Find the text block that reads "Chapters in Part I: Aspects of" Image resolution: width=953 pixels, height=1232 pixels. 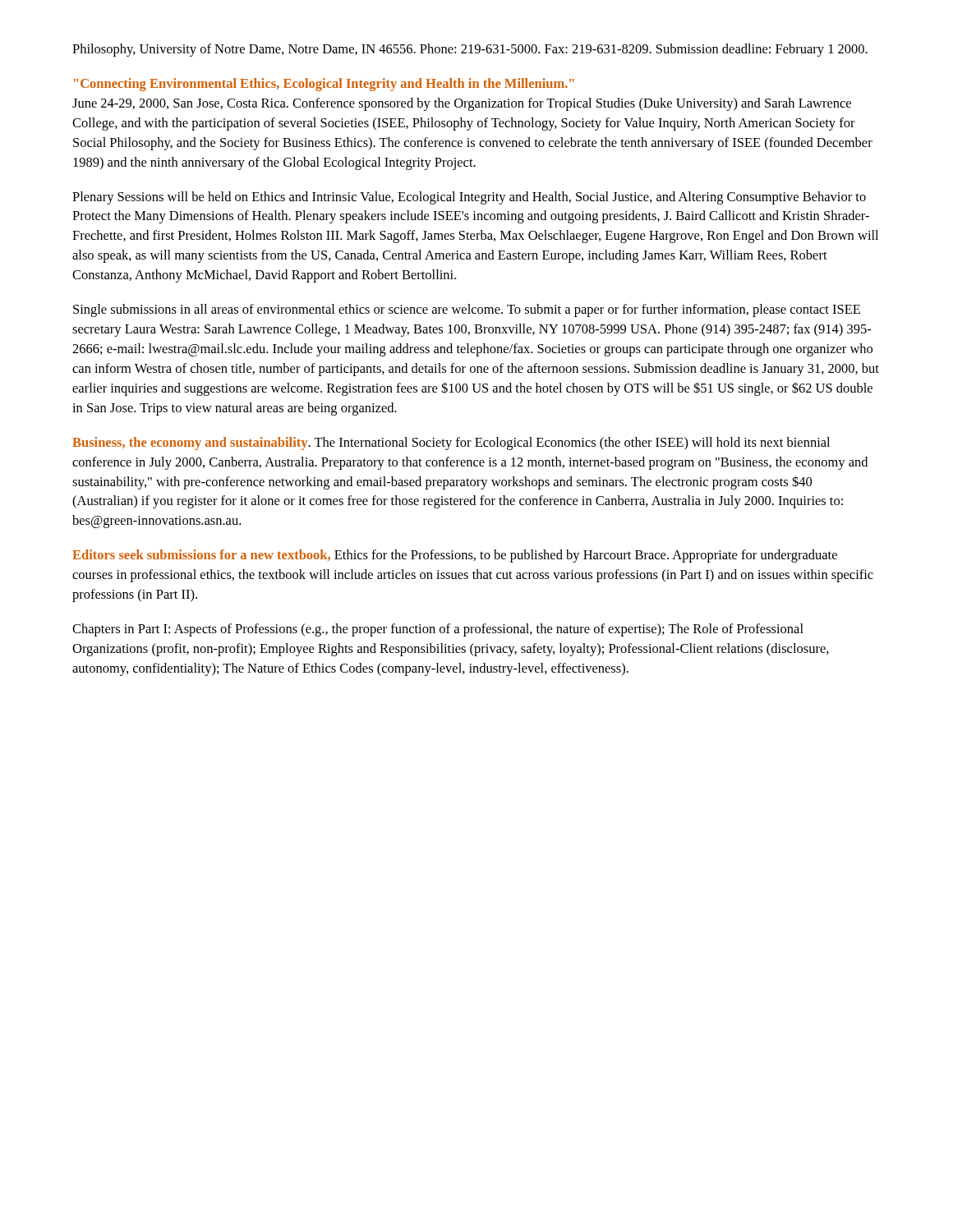[451, 648]
